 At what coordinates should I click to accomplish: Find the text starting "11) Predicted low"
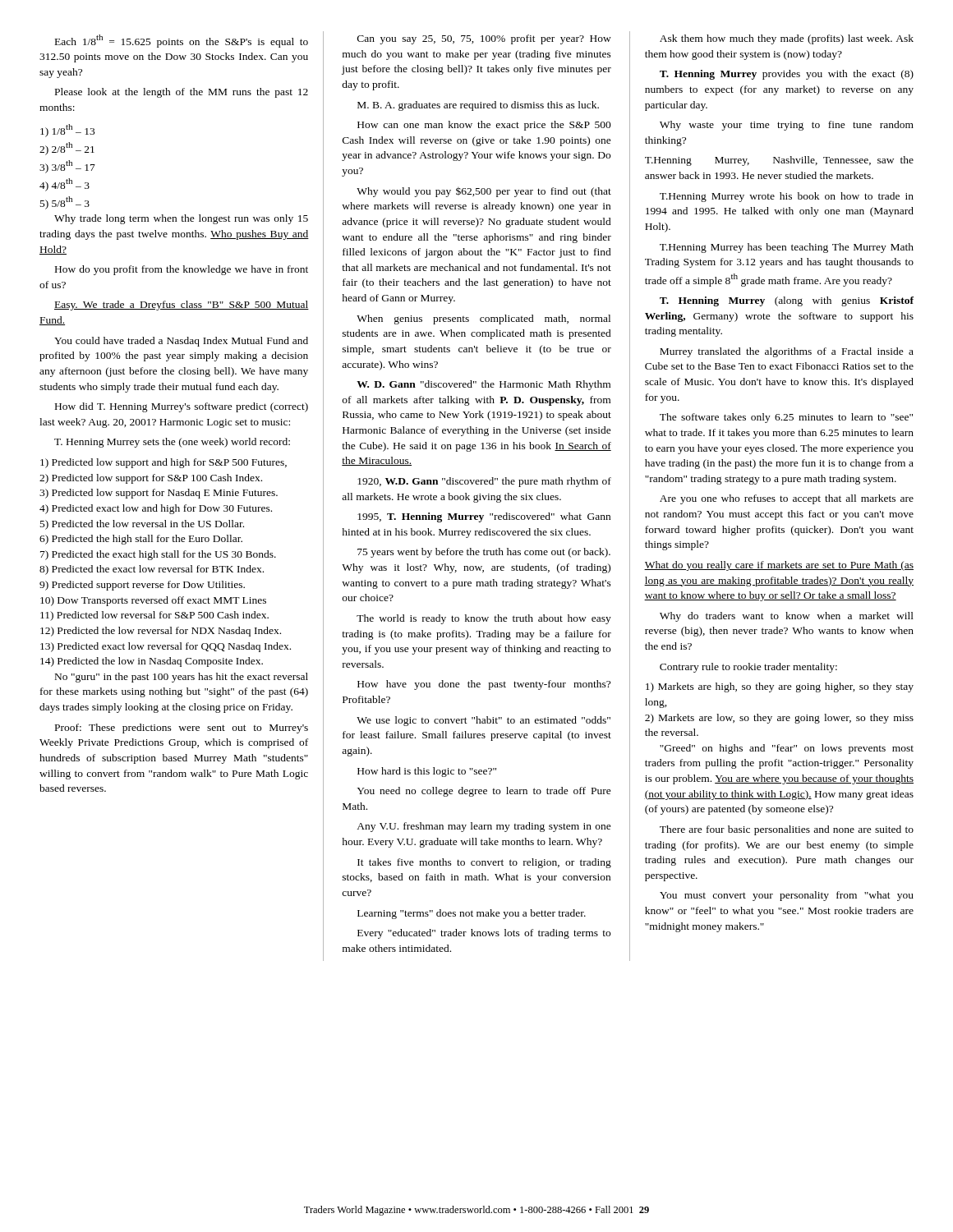(x=174, y=616)
